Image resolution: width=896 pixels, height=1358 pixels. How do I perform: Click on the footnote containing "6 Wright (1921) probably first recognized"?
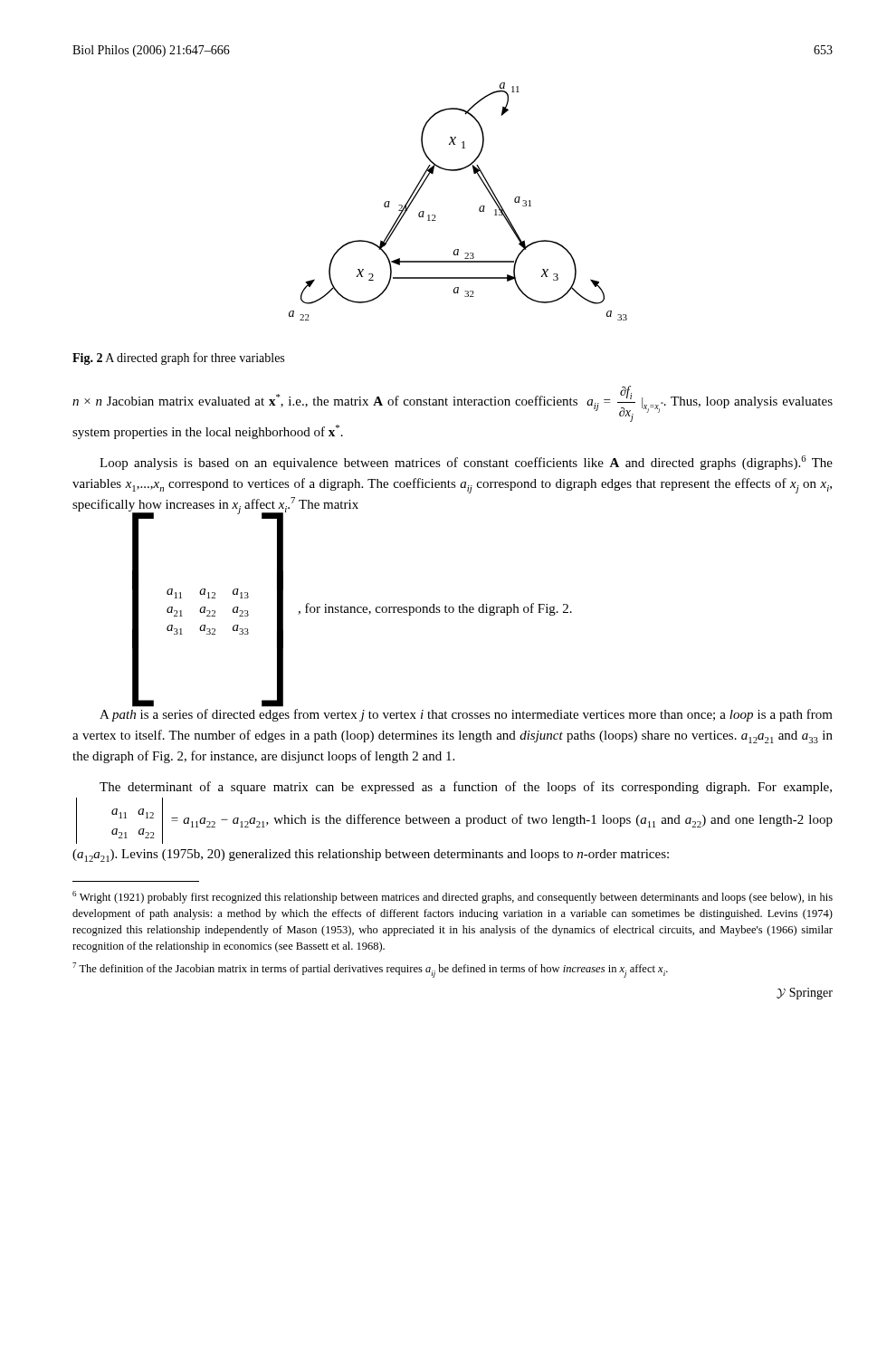point(453,921)
